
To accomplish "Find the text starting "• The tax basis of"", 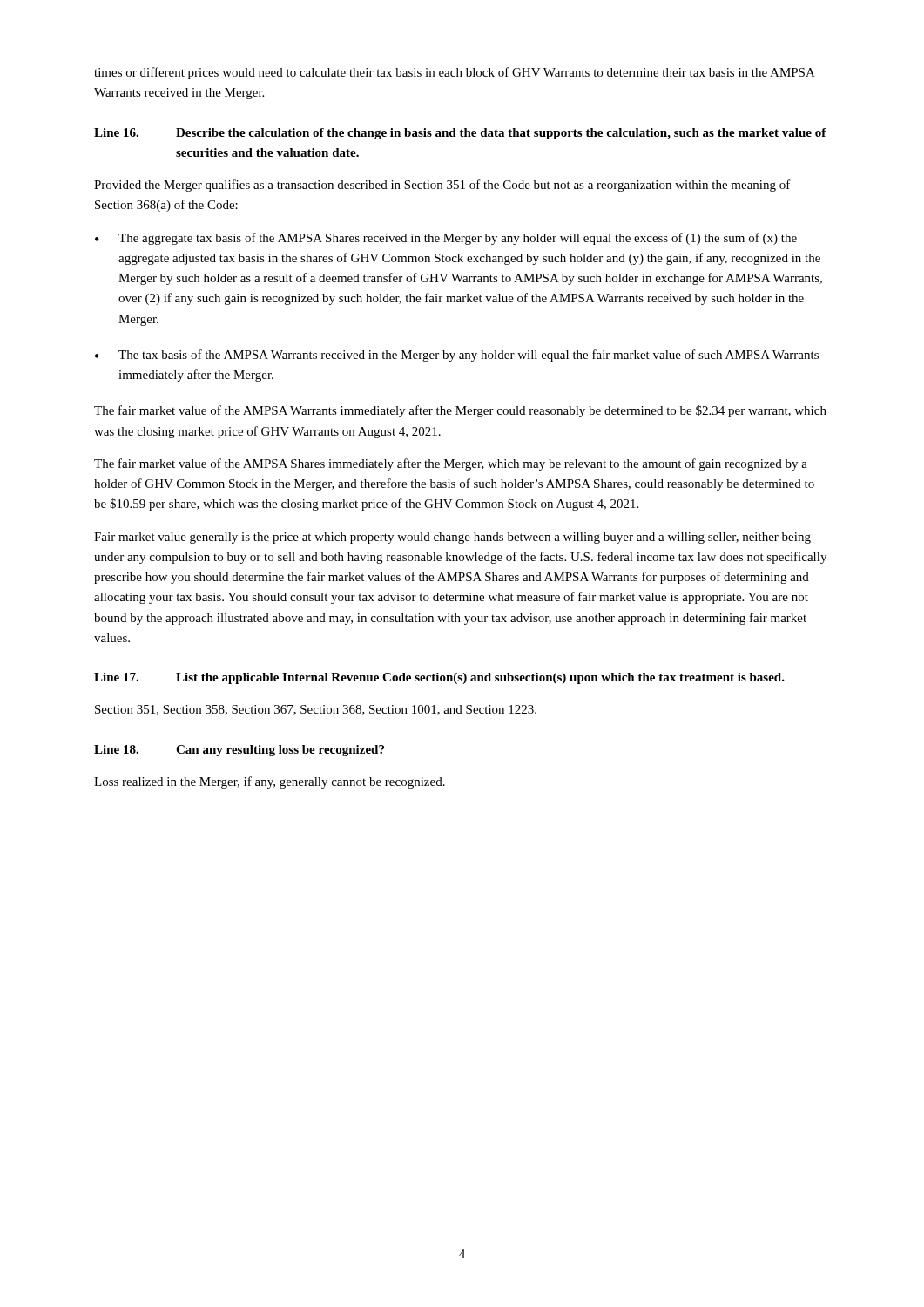I will click(462, 365).
